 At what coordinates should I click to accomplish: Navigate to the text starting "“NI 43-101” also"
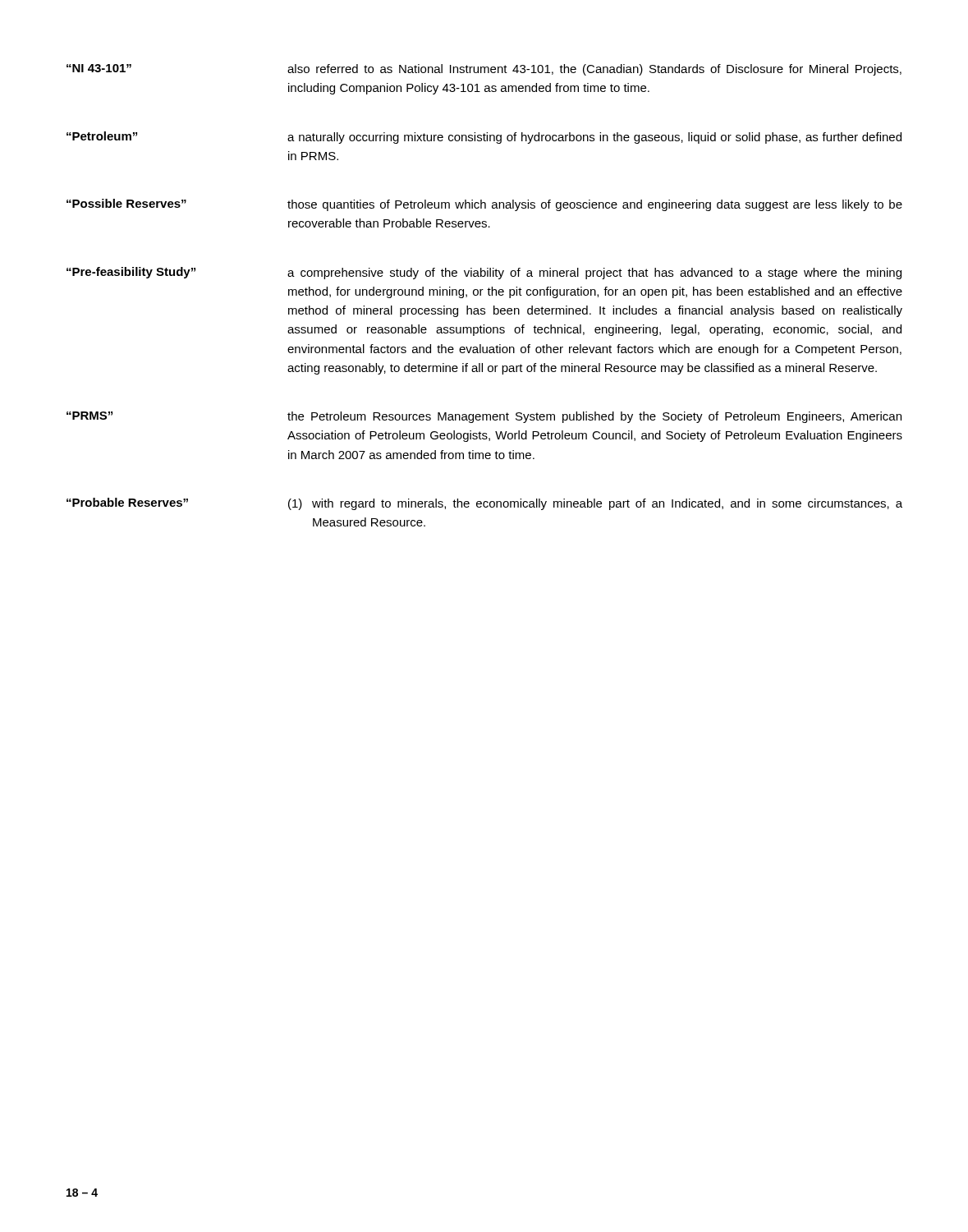[x=484, y=78]
